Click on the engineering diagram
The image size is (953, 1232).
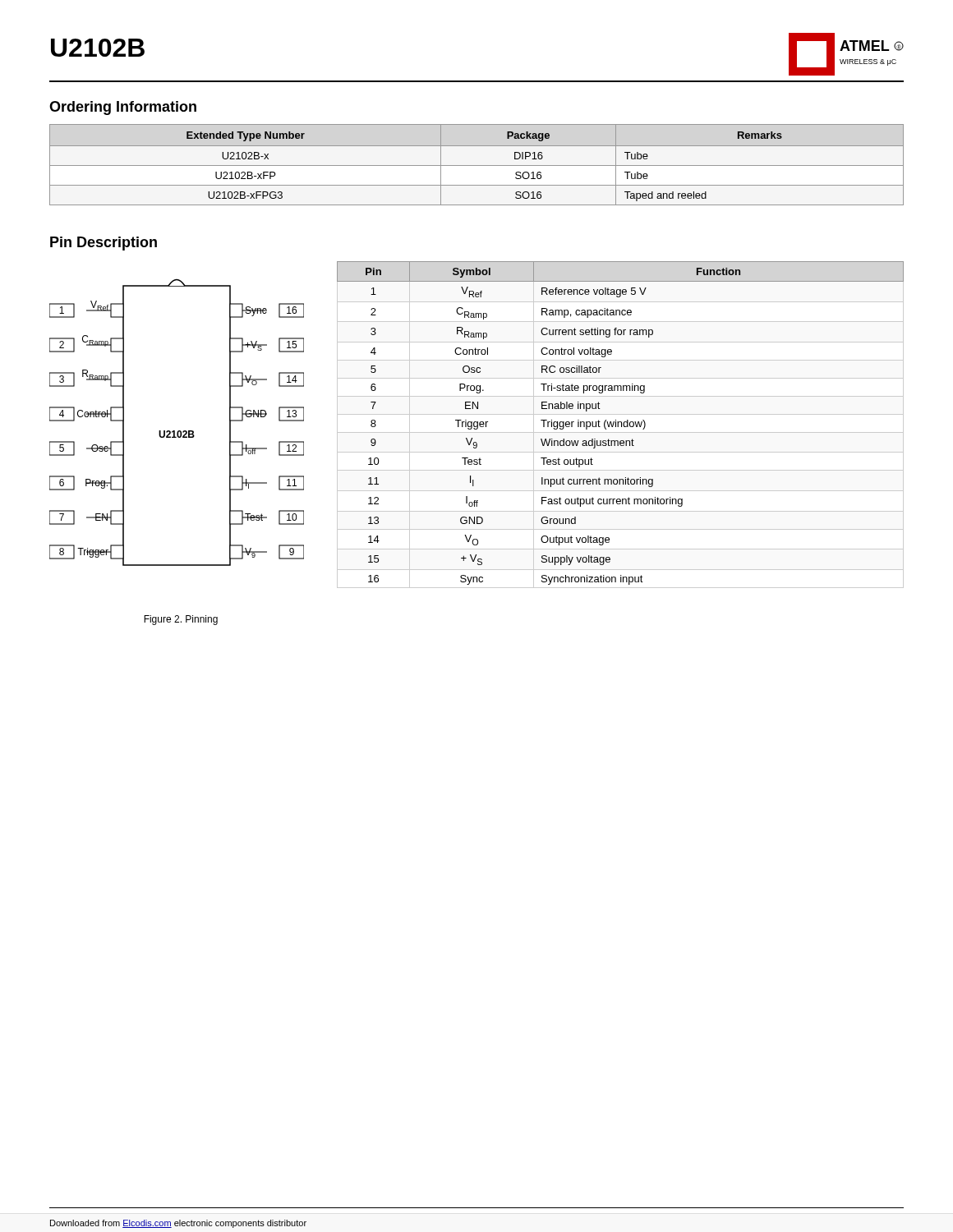tap(177, 435)
